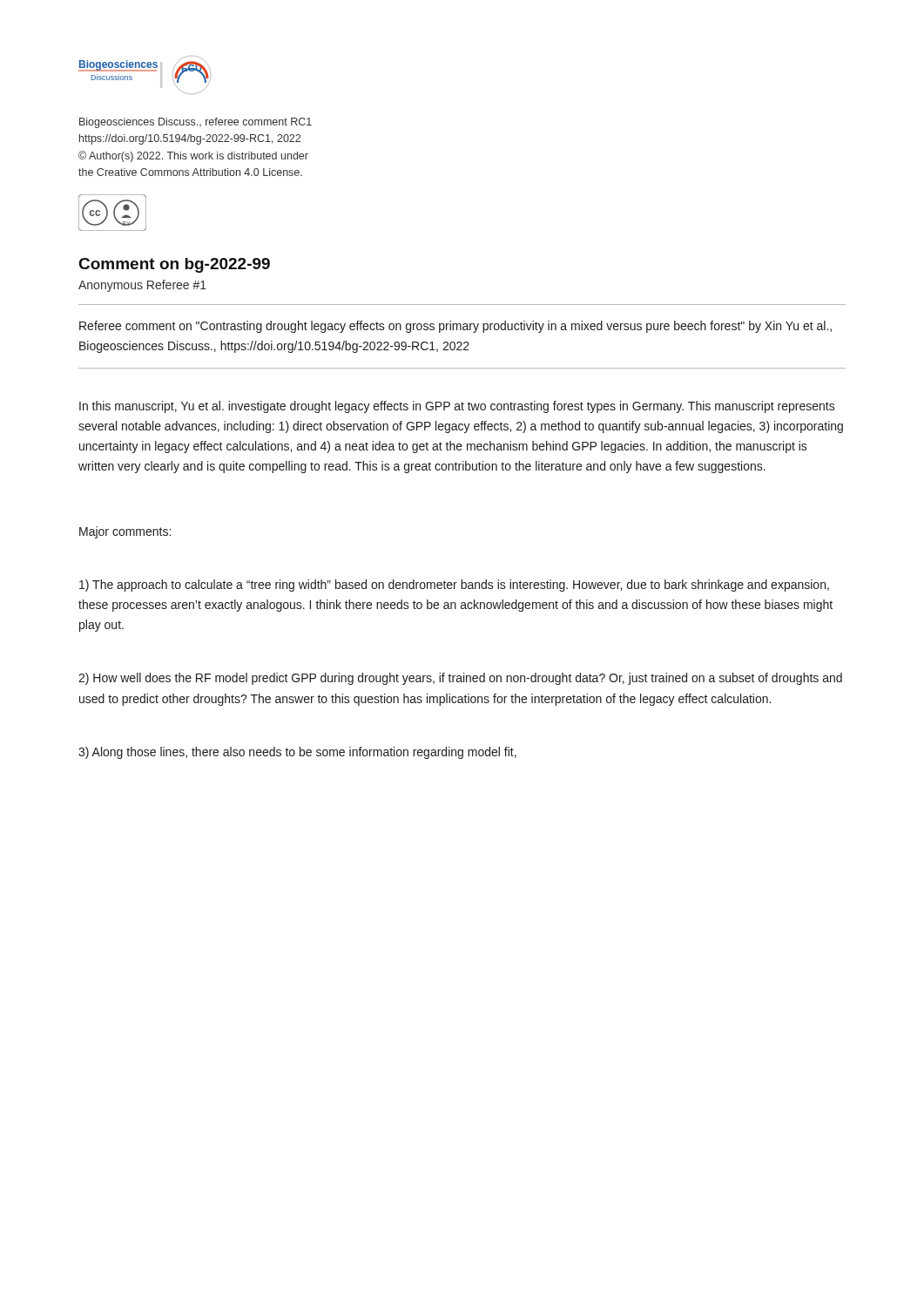The width and height of the screenshot is (924, 1307).
Task: Locate the text "Anonymous Referee #1"
Action: coord(142,284)
